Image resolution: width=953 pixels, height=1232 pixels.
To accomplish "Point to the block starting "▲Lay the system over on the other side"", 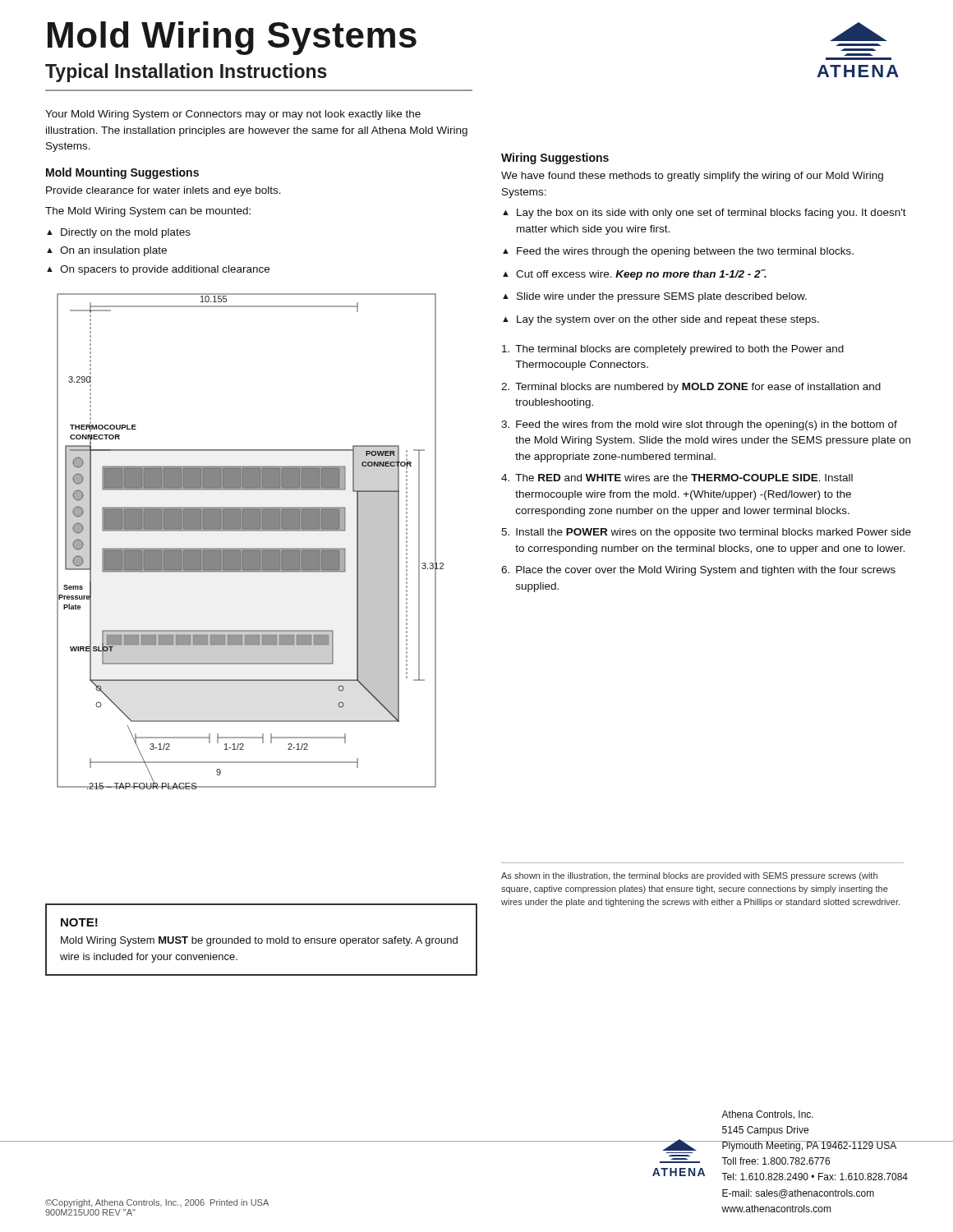I will pyautogui.click(x=660, y=319).
